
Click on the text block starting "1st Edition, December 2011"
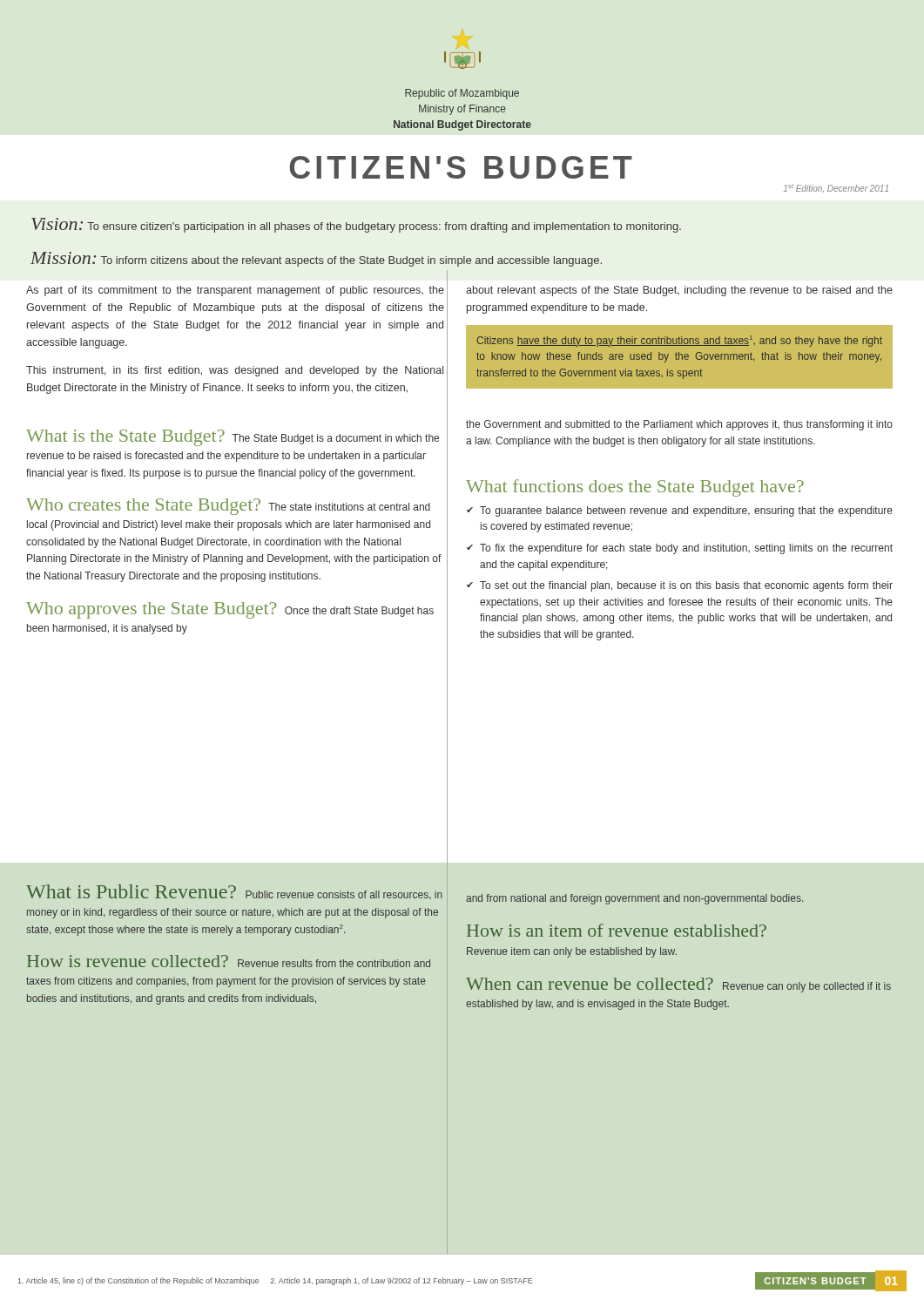pyautogui.click(x=836, y=188)
